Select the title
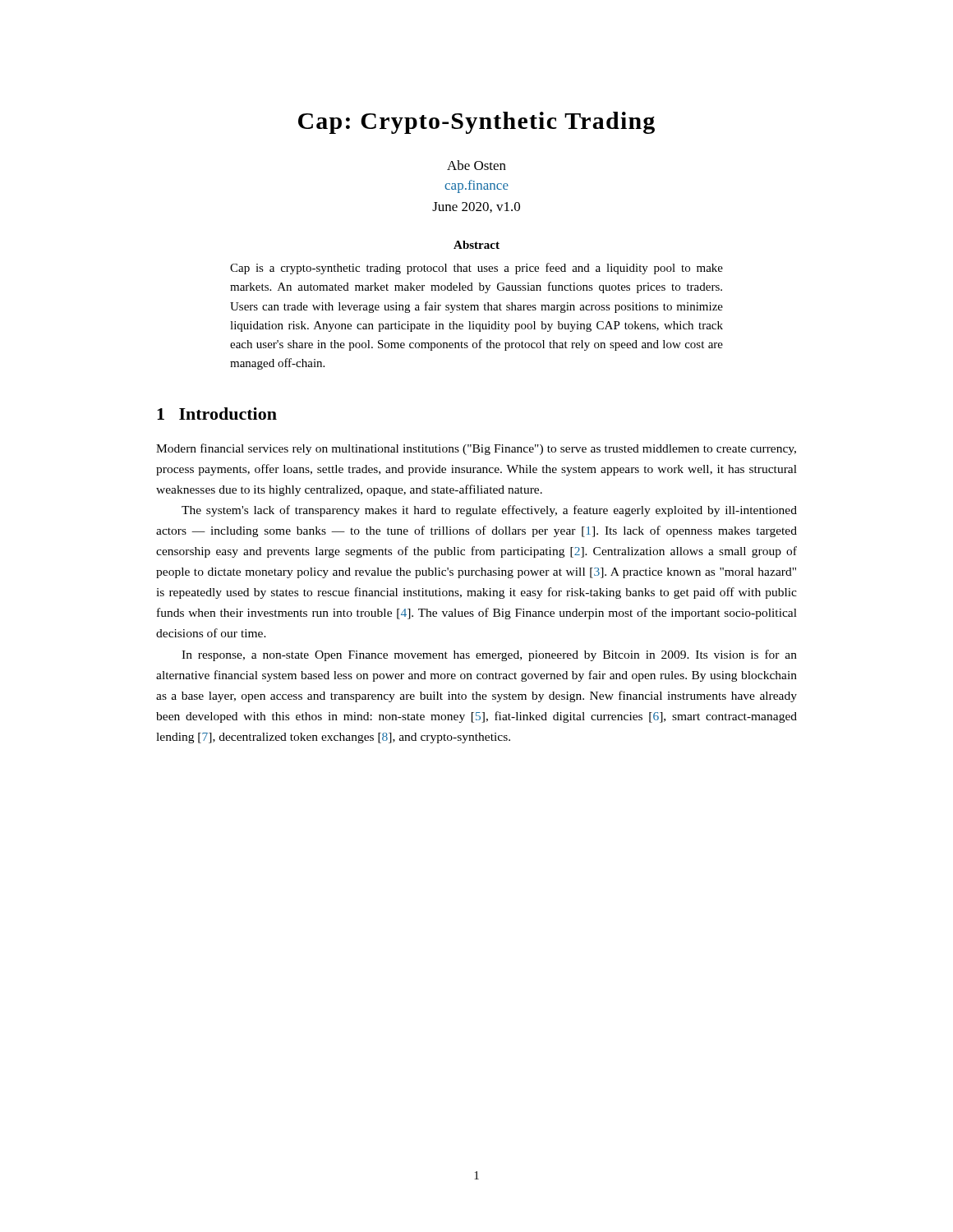This screenshot has height=1232, width=953. click(476, 121)
